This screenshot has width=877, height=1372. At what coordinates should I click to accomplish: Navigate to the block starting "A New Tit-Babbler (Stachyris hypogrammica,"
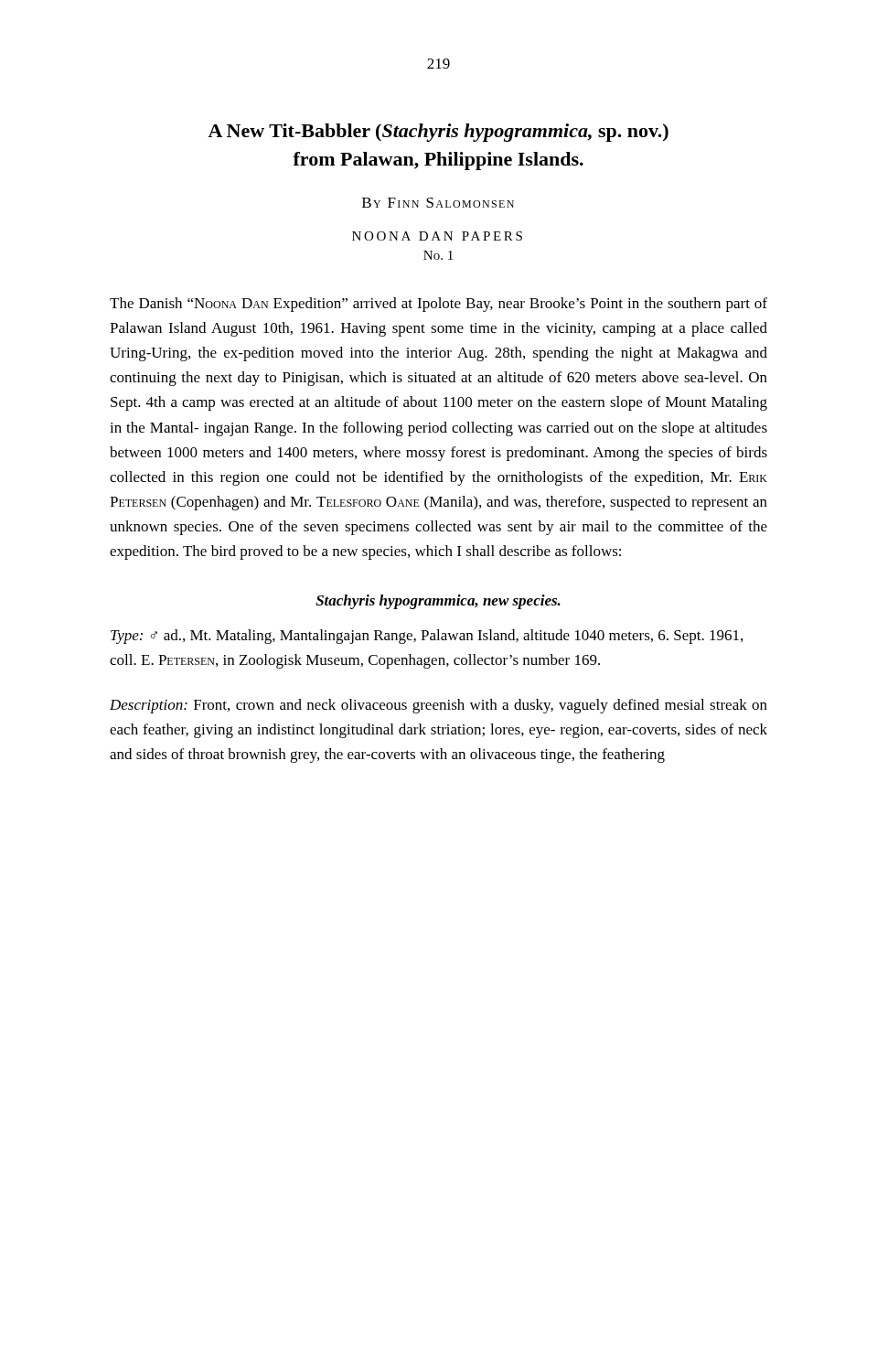pos(438,144)
